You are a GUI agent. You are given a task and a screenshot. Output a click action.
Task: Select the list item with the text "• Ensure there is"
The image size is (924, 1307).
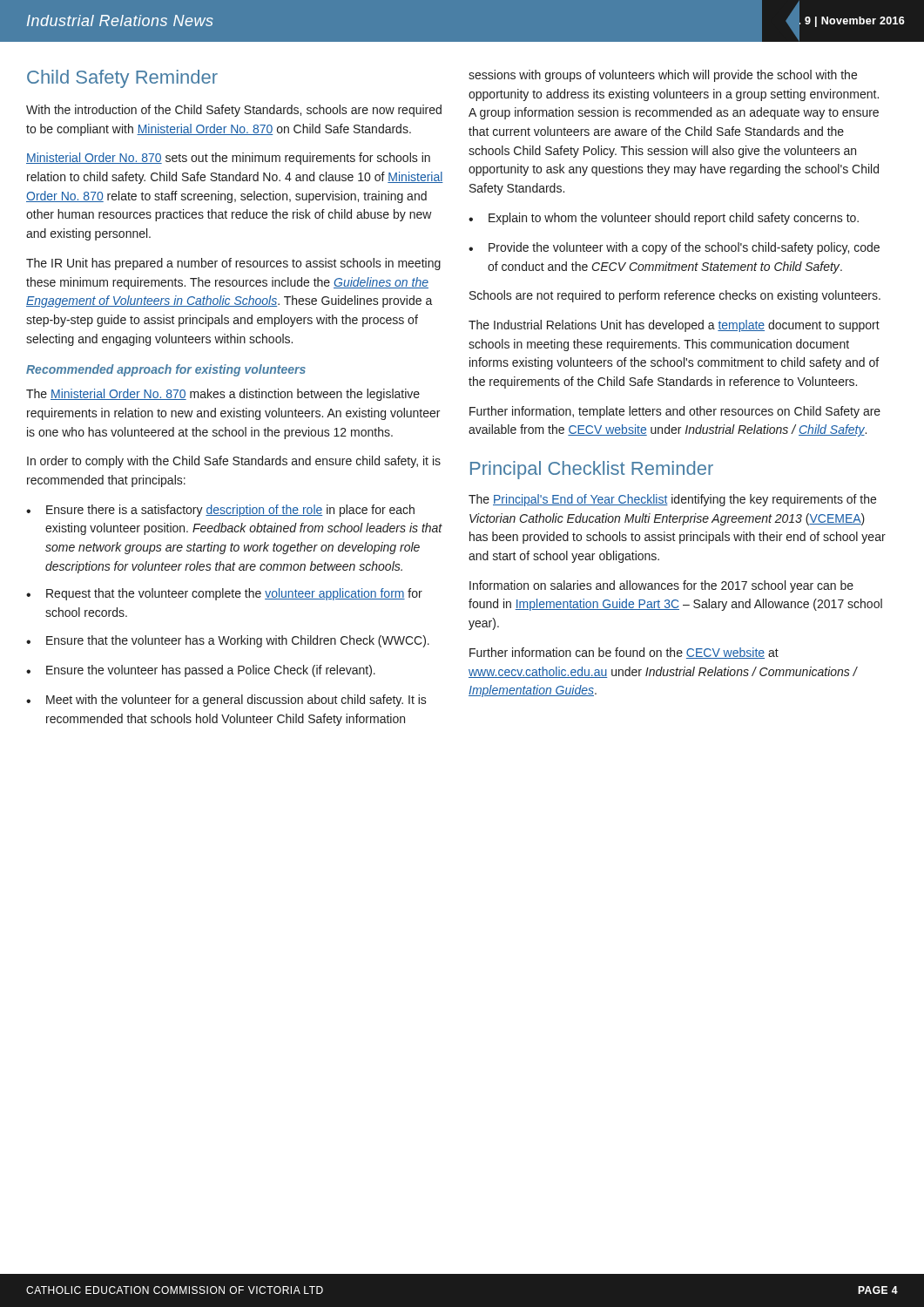tap(235, 539)
